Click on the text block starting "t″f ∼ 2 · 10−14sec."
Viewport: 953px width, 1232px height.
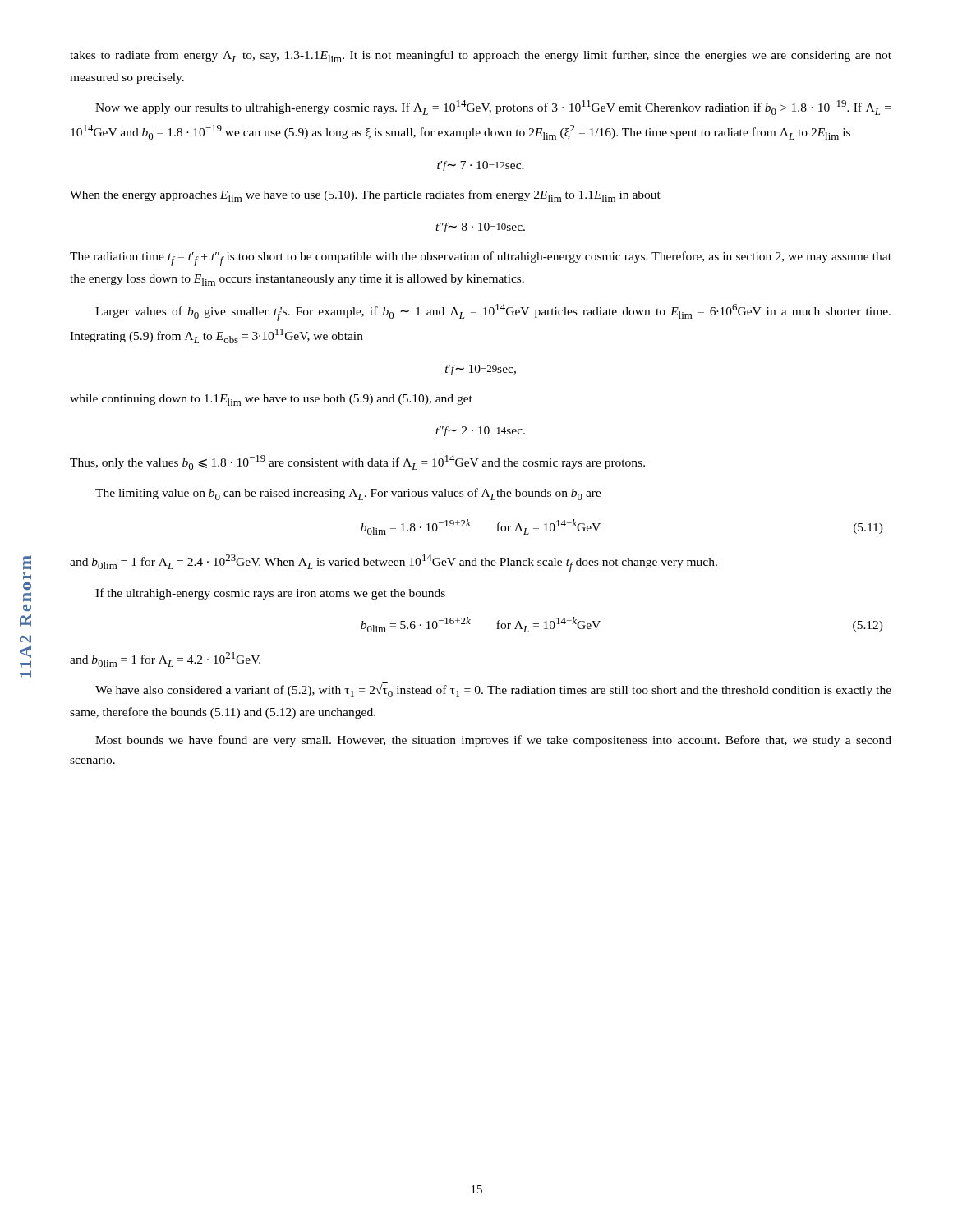tap(481, 430)
